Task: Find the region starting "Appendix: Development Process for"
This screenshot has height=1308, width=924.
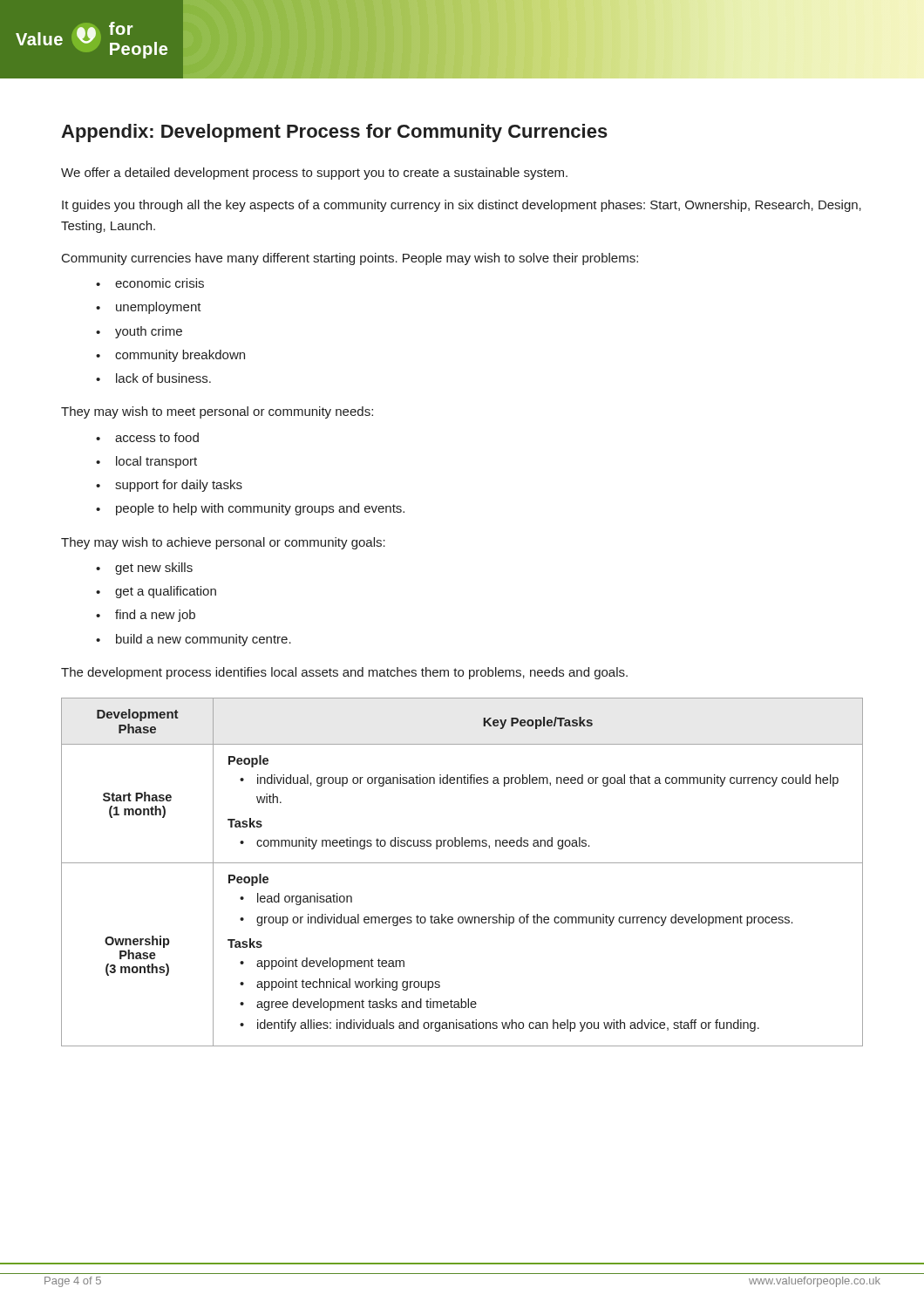Action: tap(334, 132)
